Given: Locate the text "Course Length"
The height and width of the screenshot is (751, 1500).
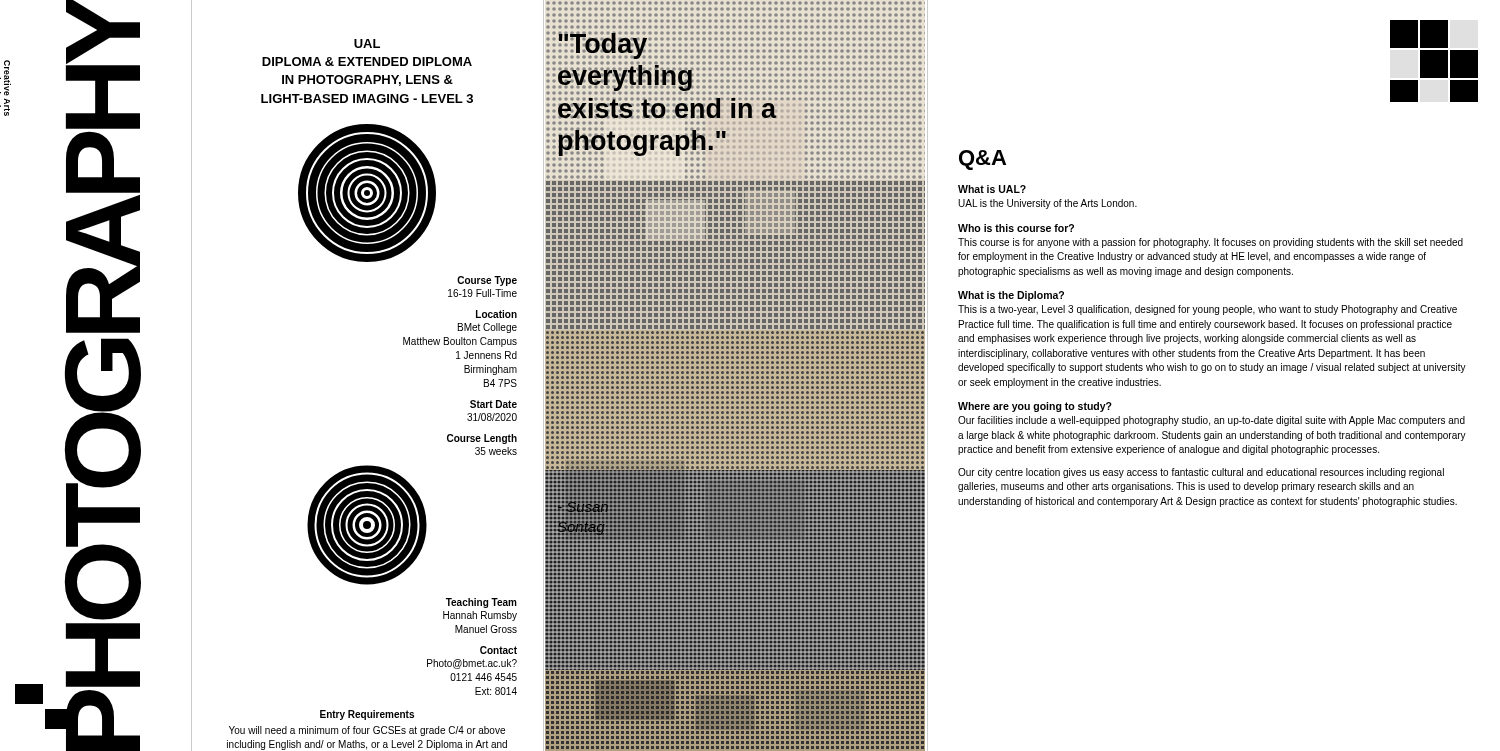Looking at the screenshot, I should [482, 438].
